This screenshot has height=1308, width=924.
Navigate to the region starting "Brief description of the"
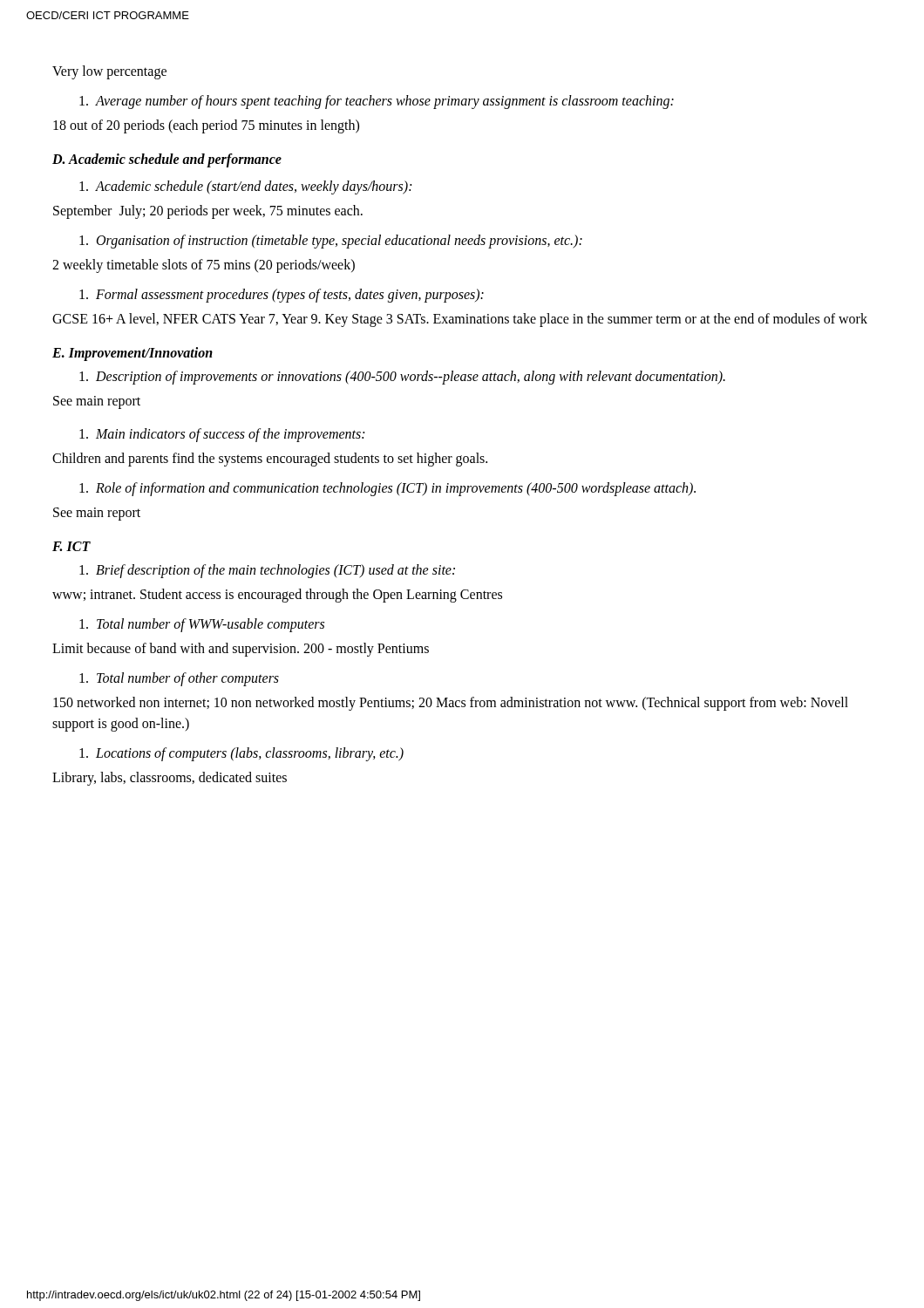pos(267,570)
